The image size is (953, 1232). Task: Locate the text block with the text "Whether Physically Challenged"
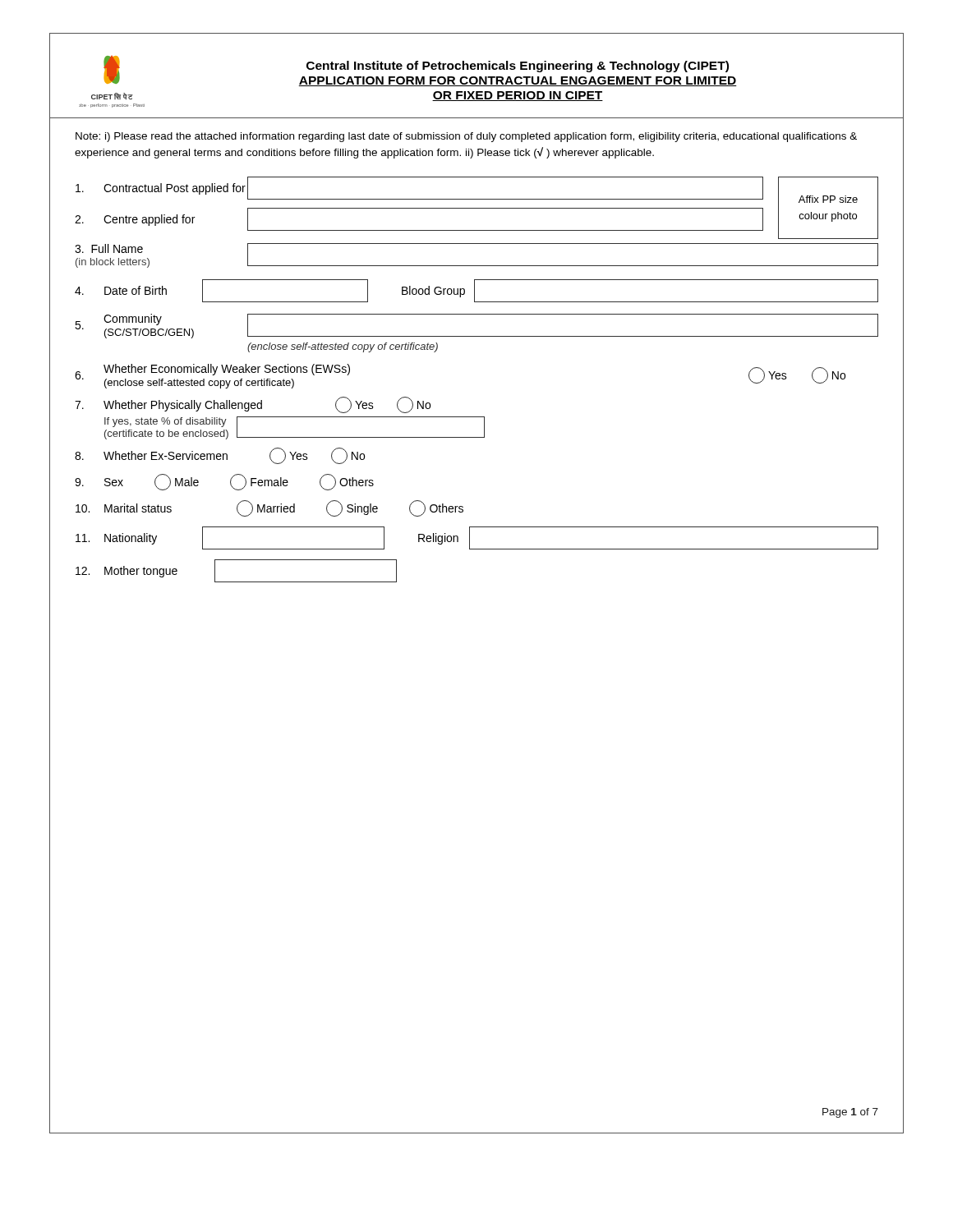pyautogui.click(x=476, y=418)
